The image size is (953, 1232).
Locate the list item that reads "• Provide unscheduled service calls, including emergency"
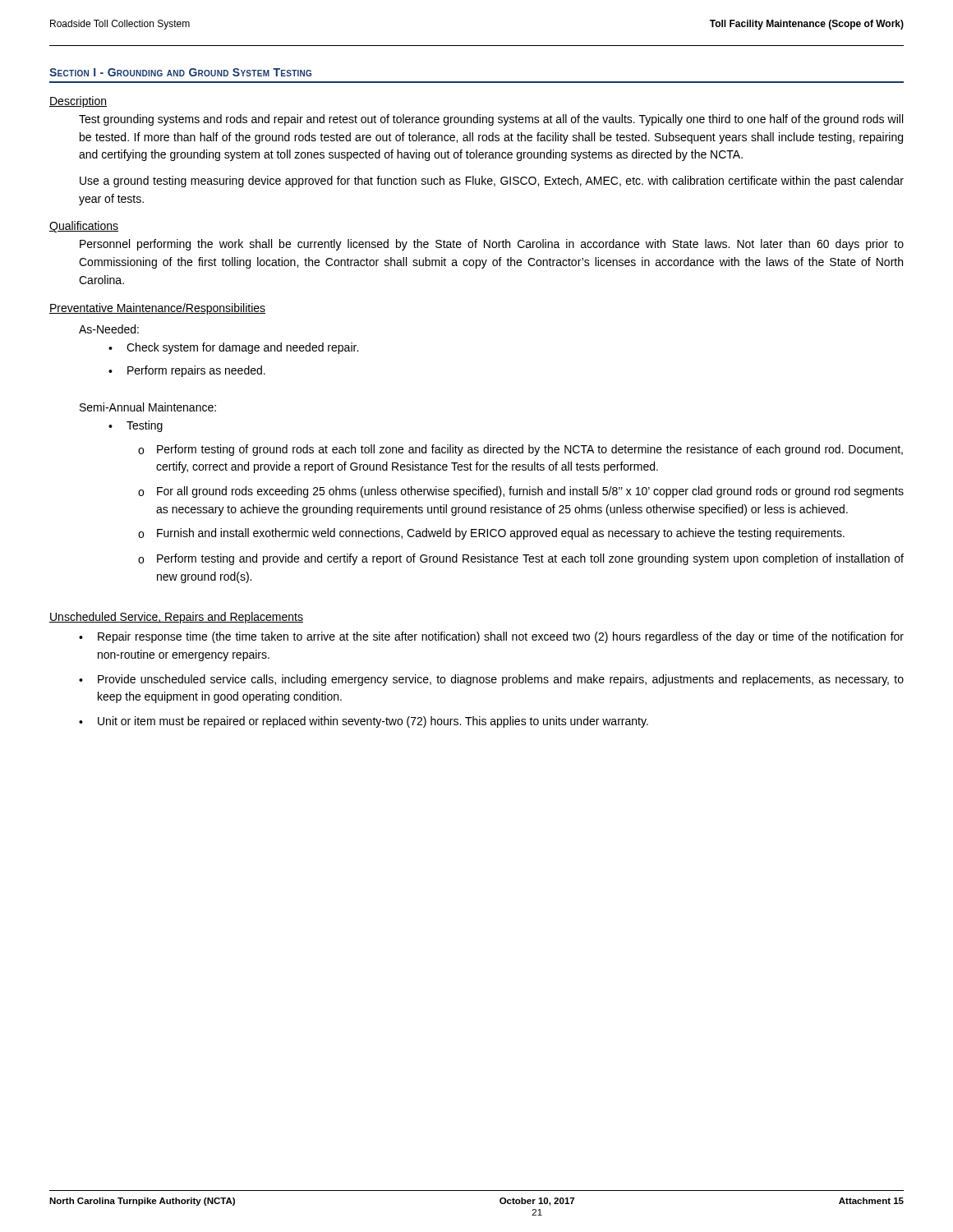click(x=491, y=689)
